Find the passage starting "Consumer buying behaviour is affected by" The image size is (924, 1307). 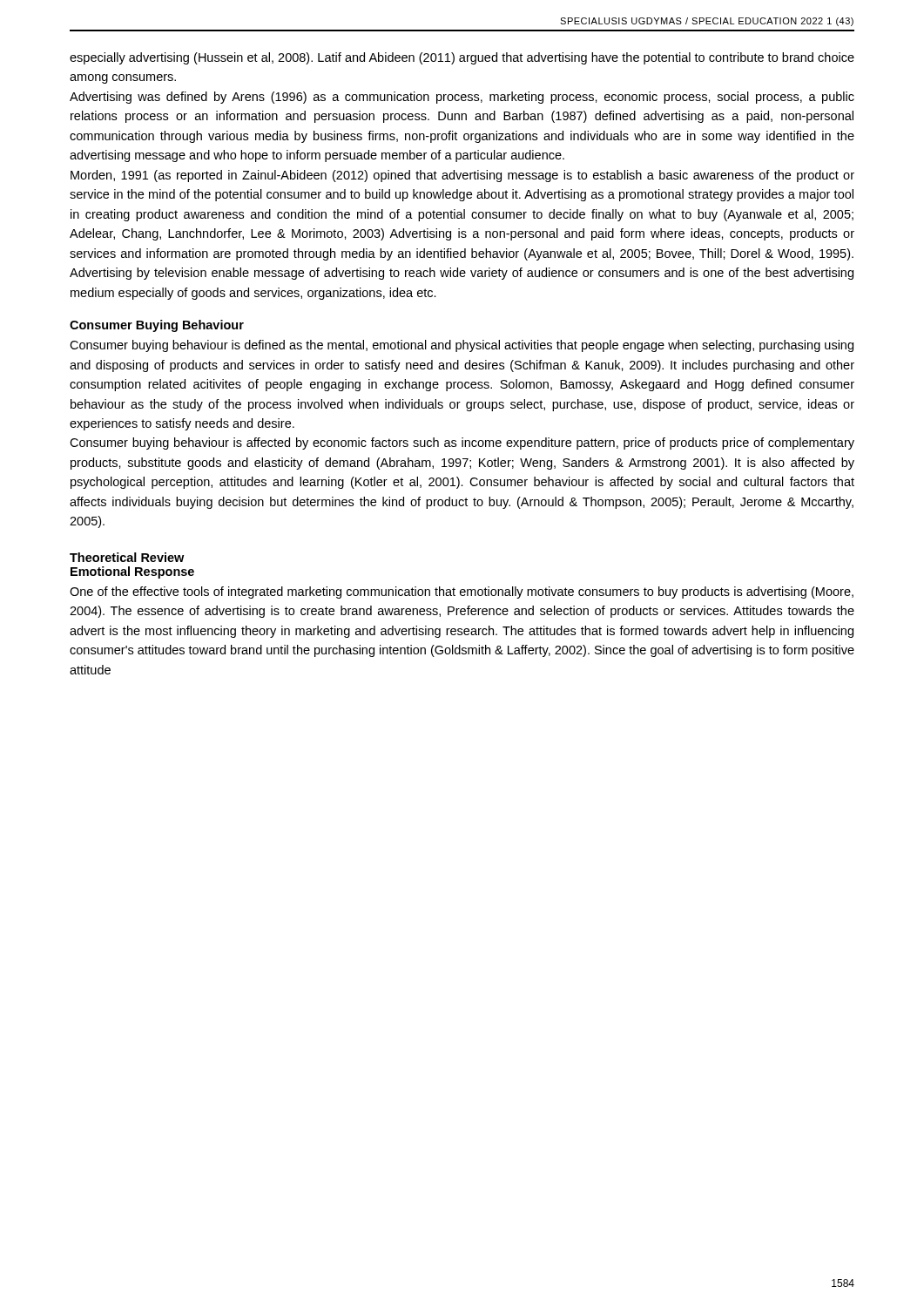pyautogui.click(x=462, y=482)
